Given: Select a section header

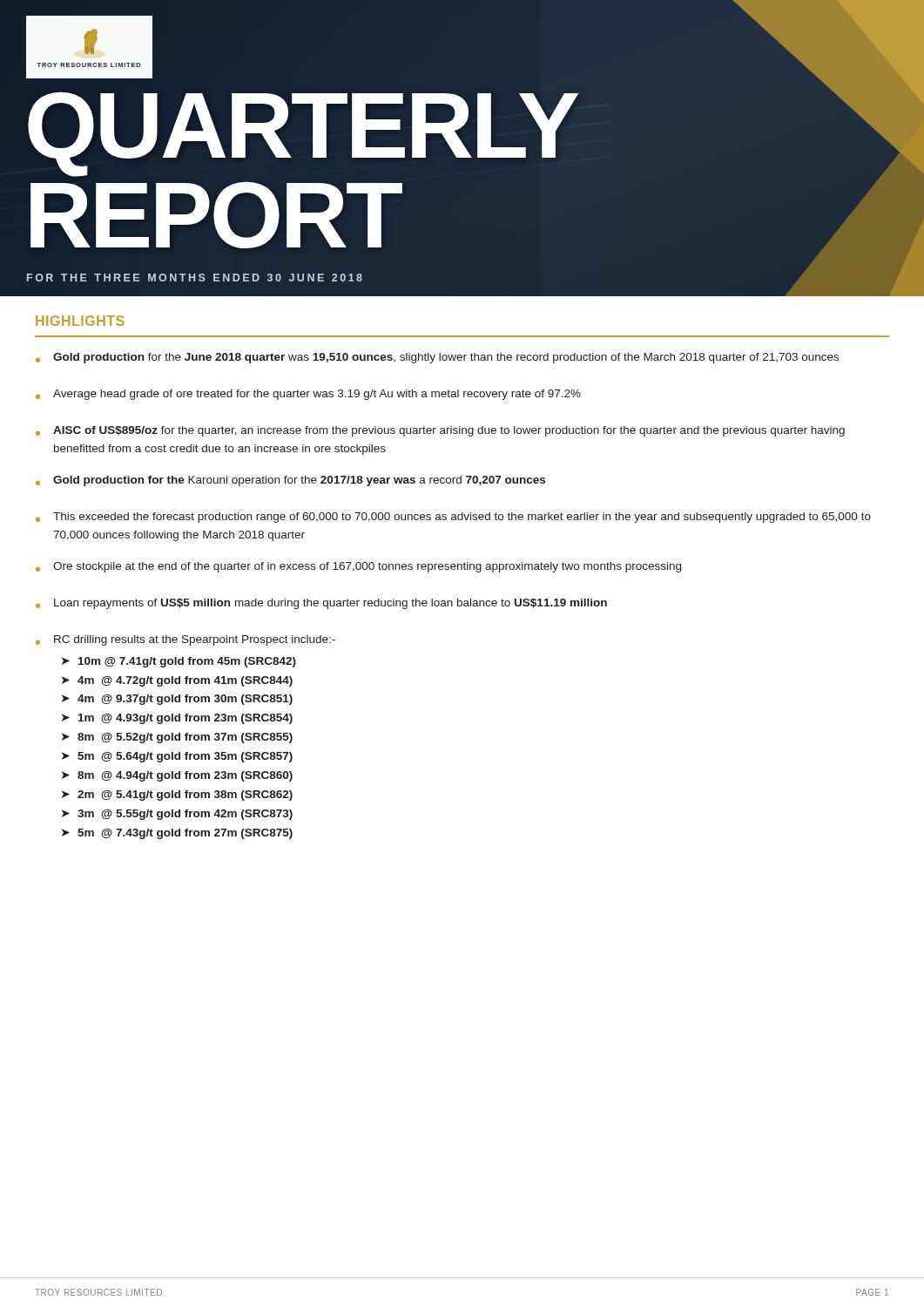Looking at the screenshot, I should [462, 325].
